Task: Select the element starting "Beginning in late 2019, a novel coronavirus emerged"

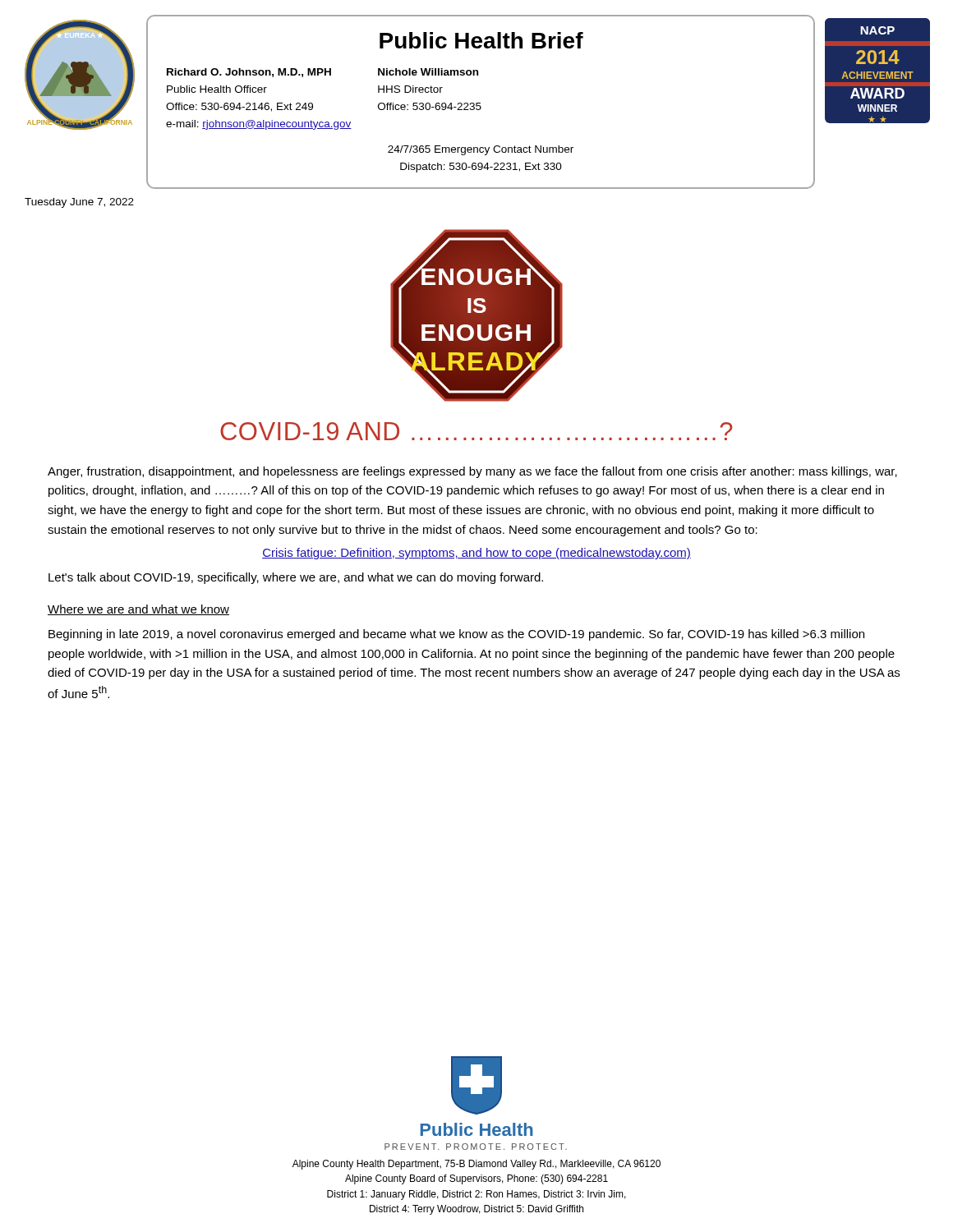Action: point(474,664)
